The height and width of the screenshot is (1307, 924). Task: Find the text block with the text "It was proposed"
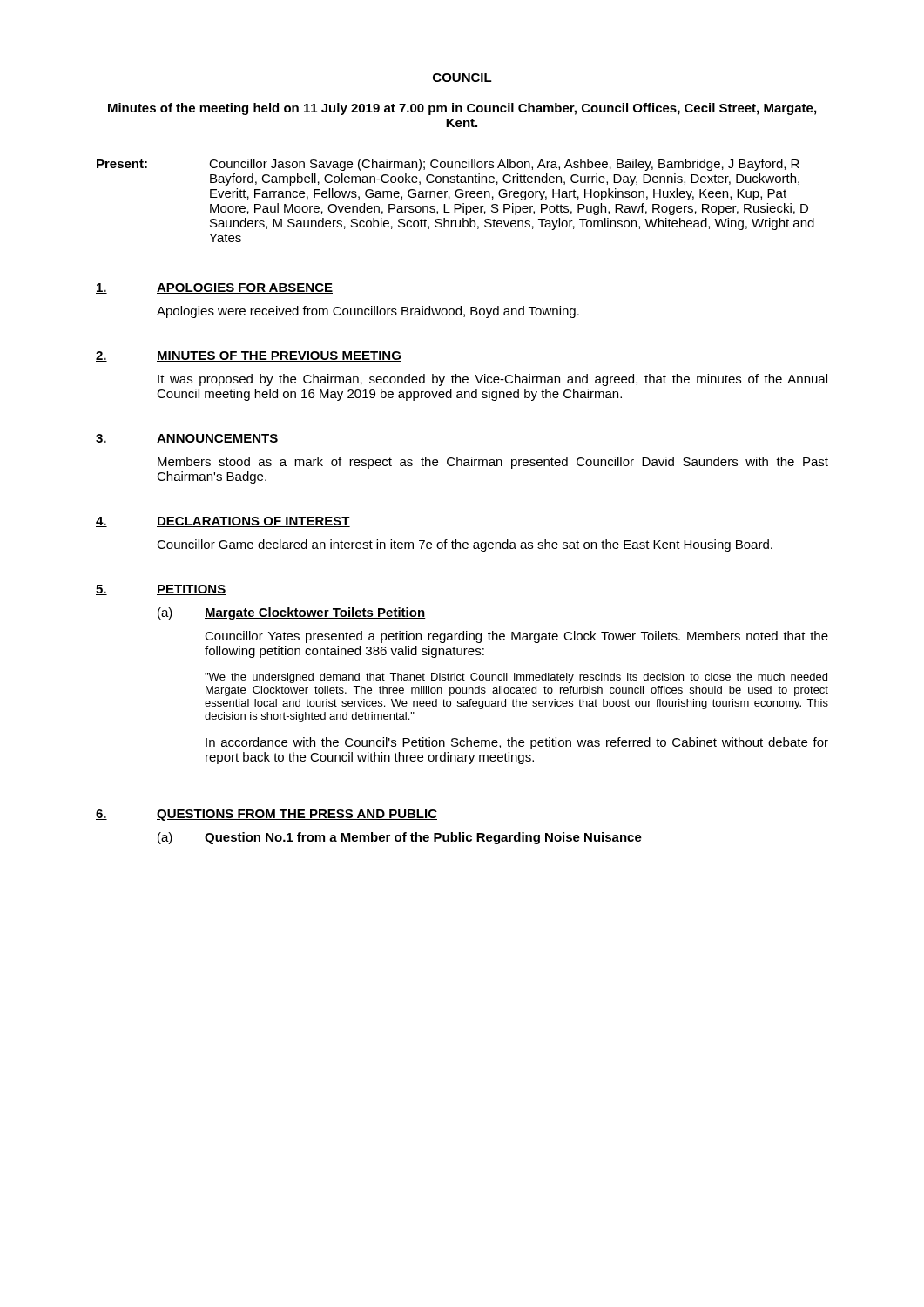(492, 386)
